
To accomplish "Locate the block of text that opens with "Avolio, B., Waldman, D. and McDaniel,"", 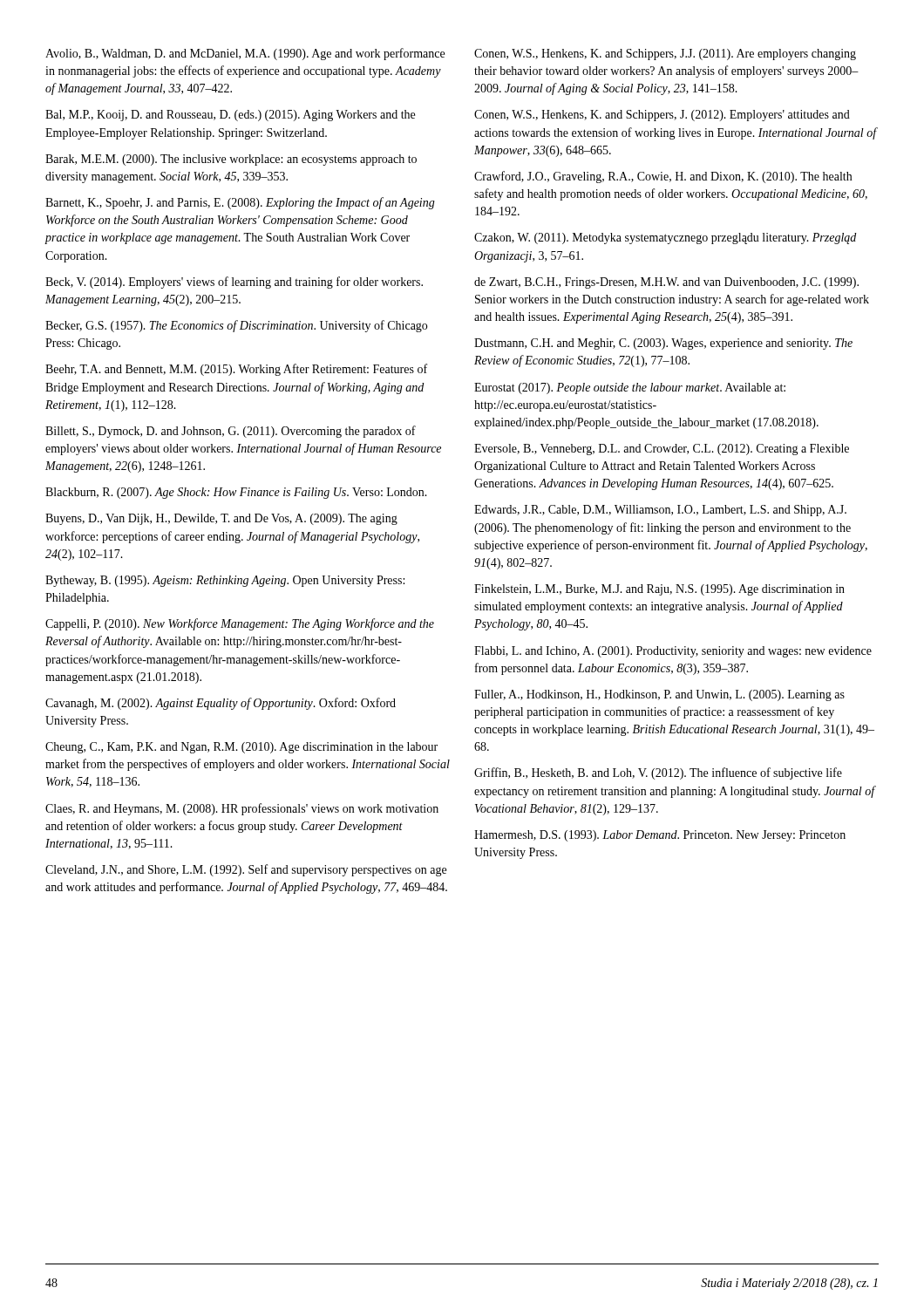I will tap(245, 71).
